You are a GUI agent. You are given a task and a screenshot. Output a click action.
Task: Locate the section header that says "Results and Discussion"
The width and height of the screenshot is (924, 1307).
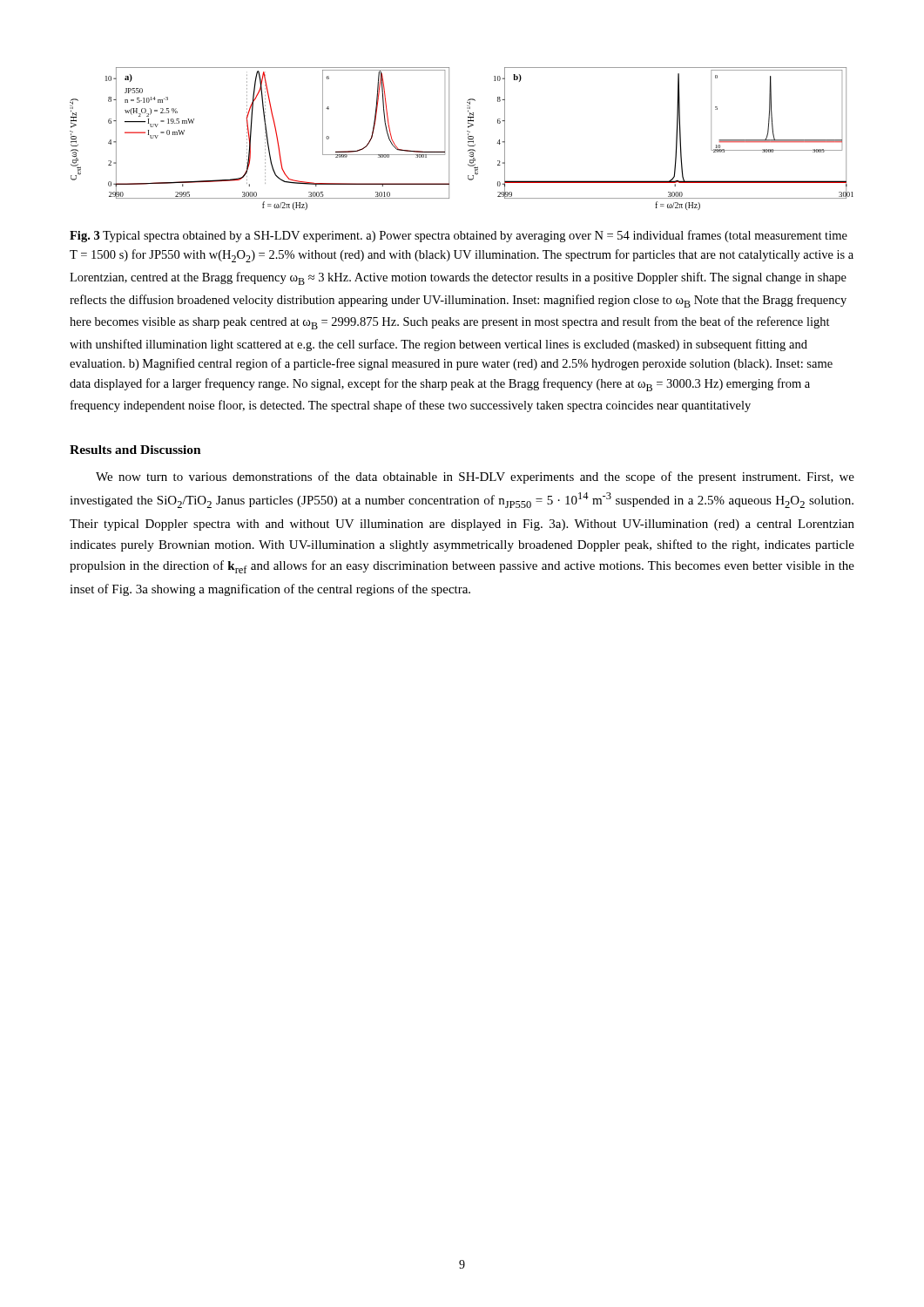click(135, 449)
